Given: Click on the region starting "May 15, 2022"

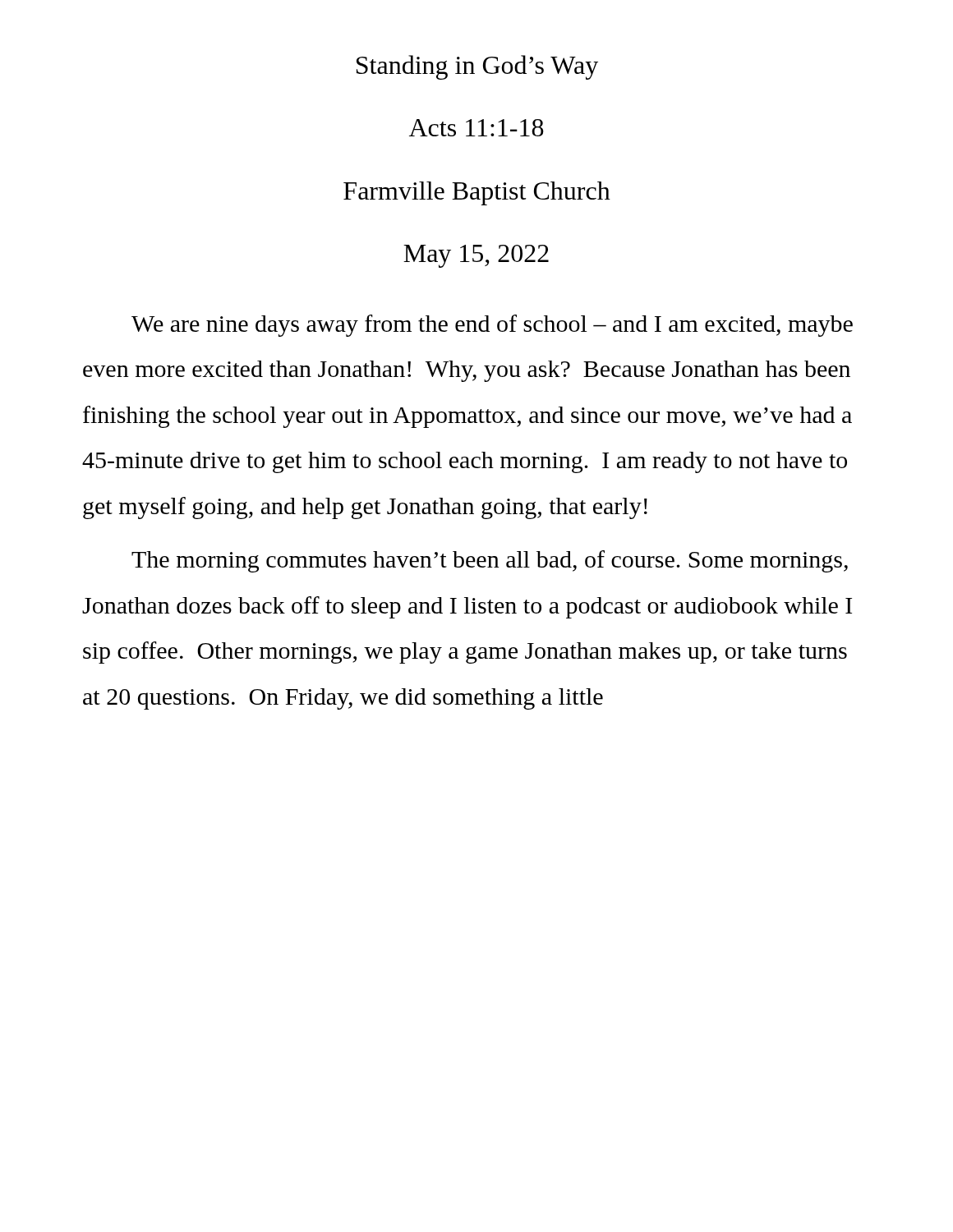Looking at the screenshot, I should coord(476,253).
